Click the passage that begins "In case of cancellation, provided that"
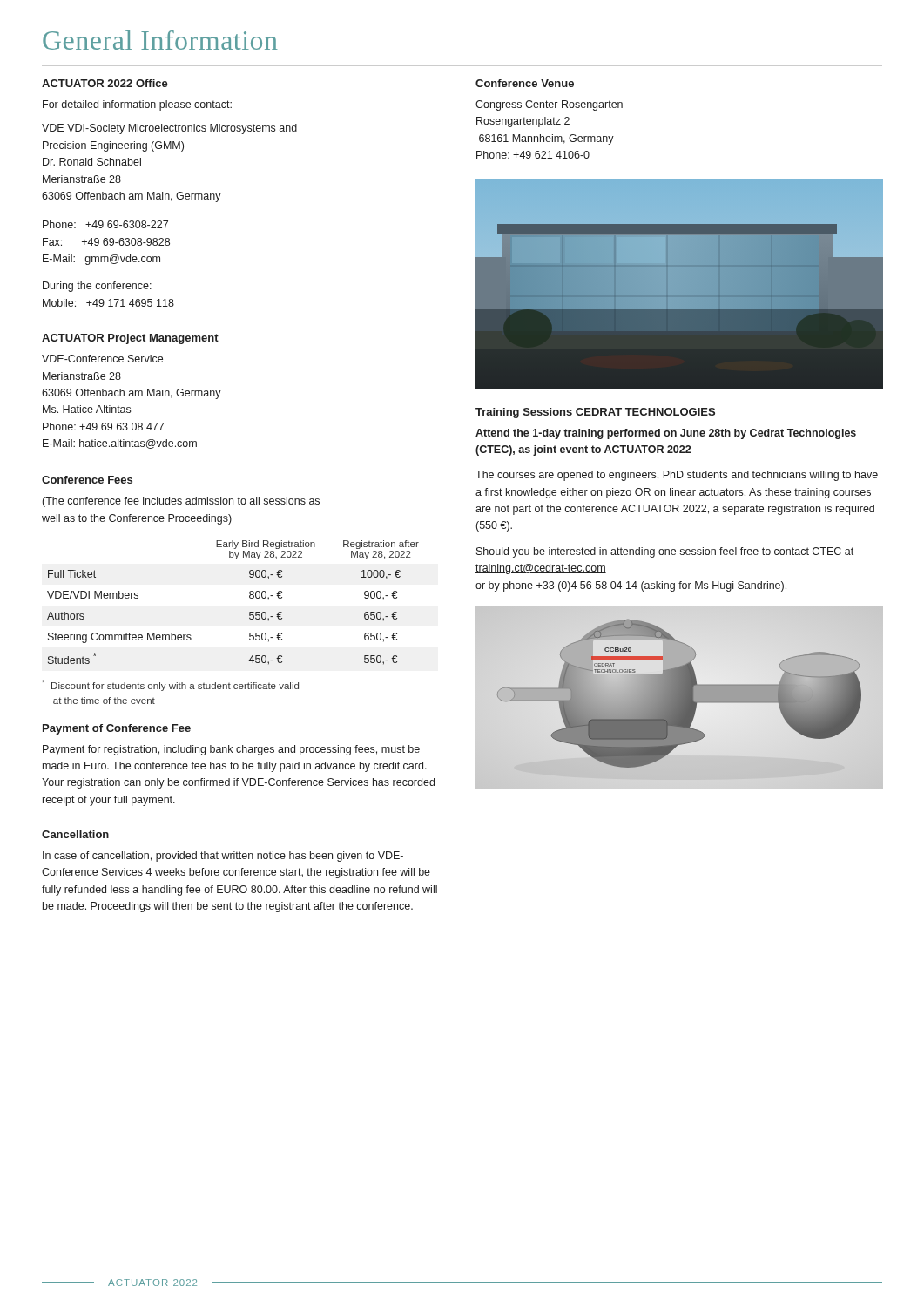The height and width of the screenshot is (1307, 924). 240,881
